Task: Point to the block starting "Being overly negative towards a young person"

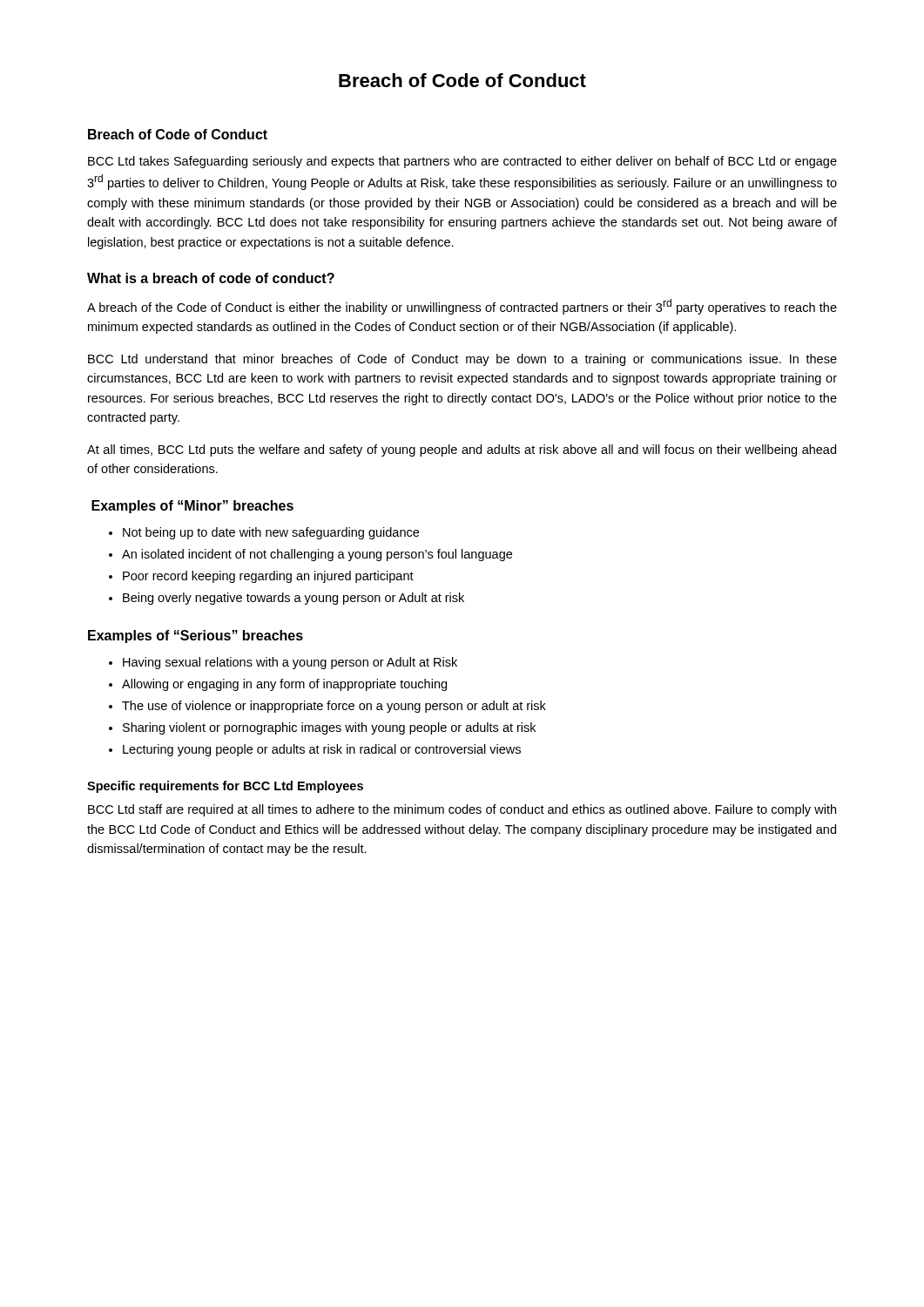Action: 293,598
